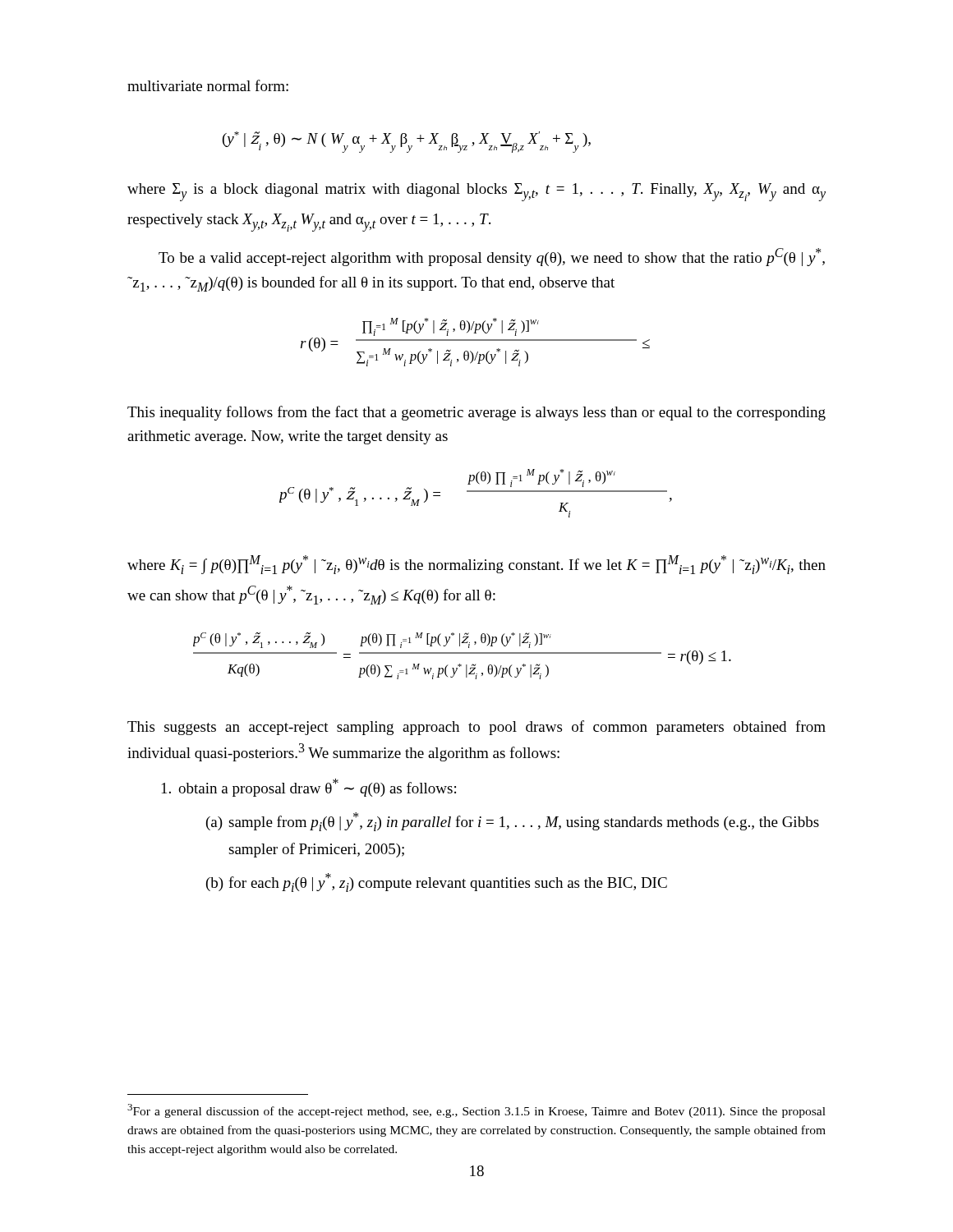Click on the text block containing "This inequality follows from the fact that a"
Viewport: 953px width, 1232px height.
(x=476, y=424)
